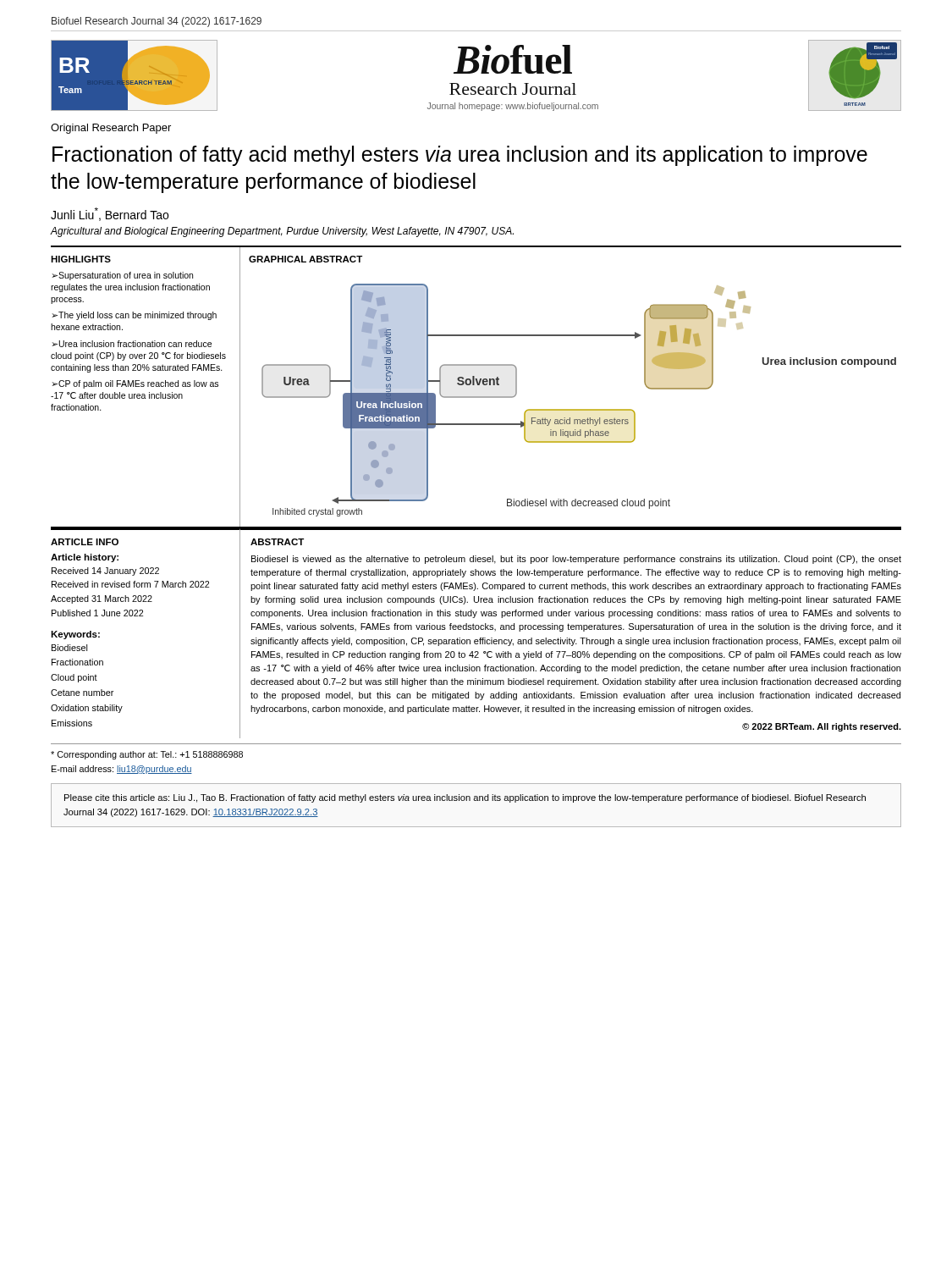This screenshot has width=952, height=1270.
Task: Select the block starting "Agricultural and Biological Engineering Department,"
Action: [283, 231]
